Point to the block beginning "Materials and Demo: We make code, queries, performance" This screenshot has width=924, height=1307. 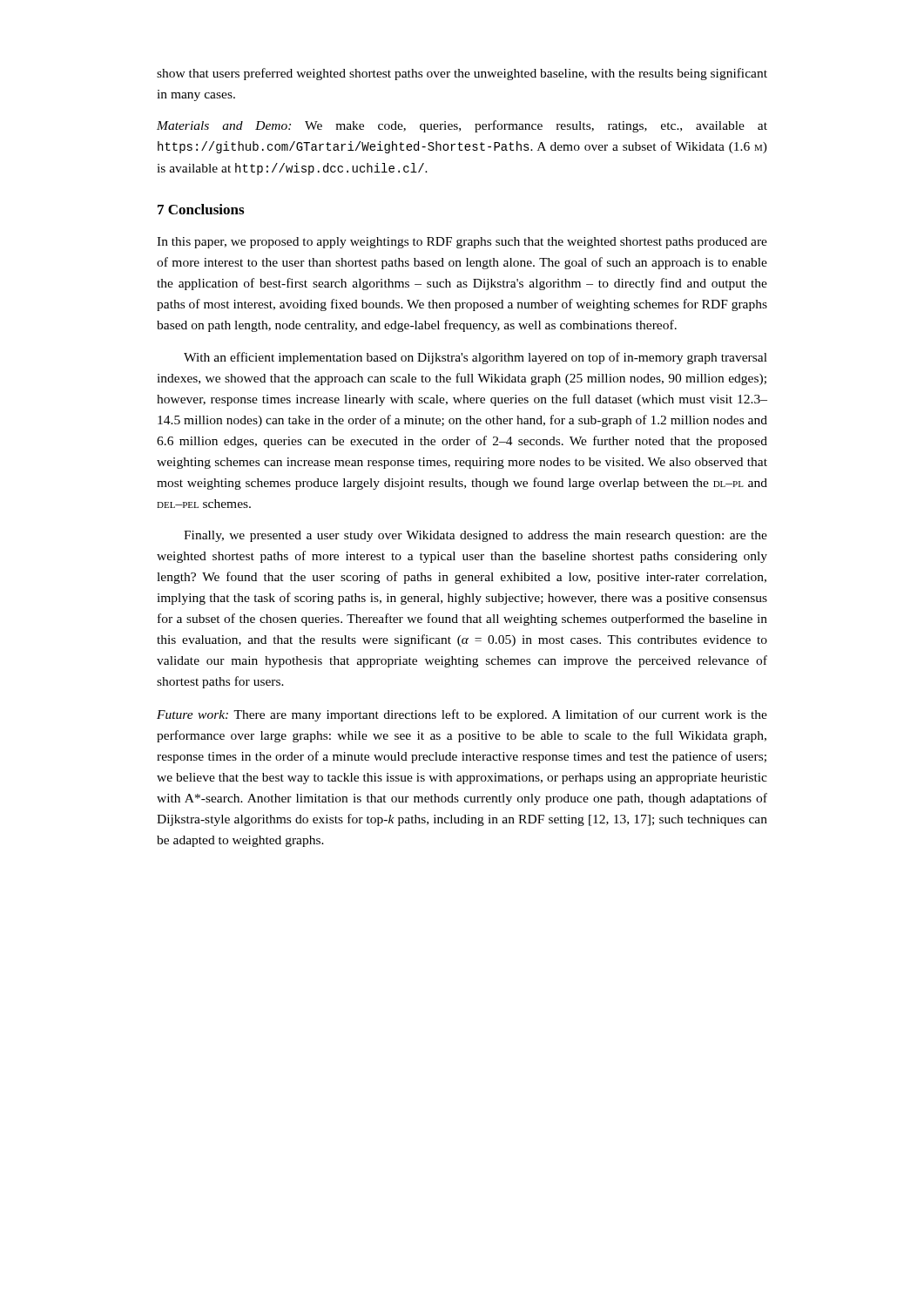[x=462, y=147]
